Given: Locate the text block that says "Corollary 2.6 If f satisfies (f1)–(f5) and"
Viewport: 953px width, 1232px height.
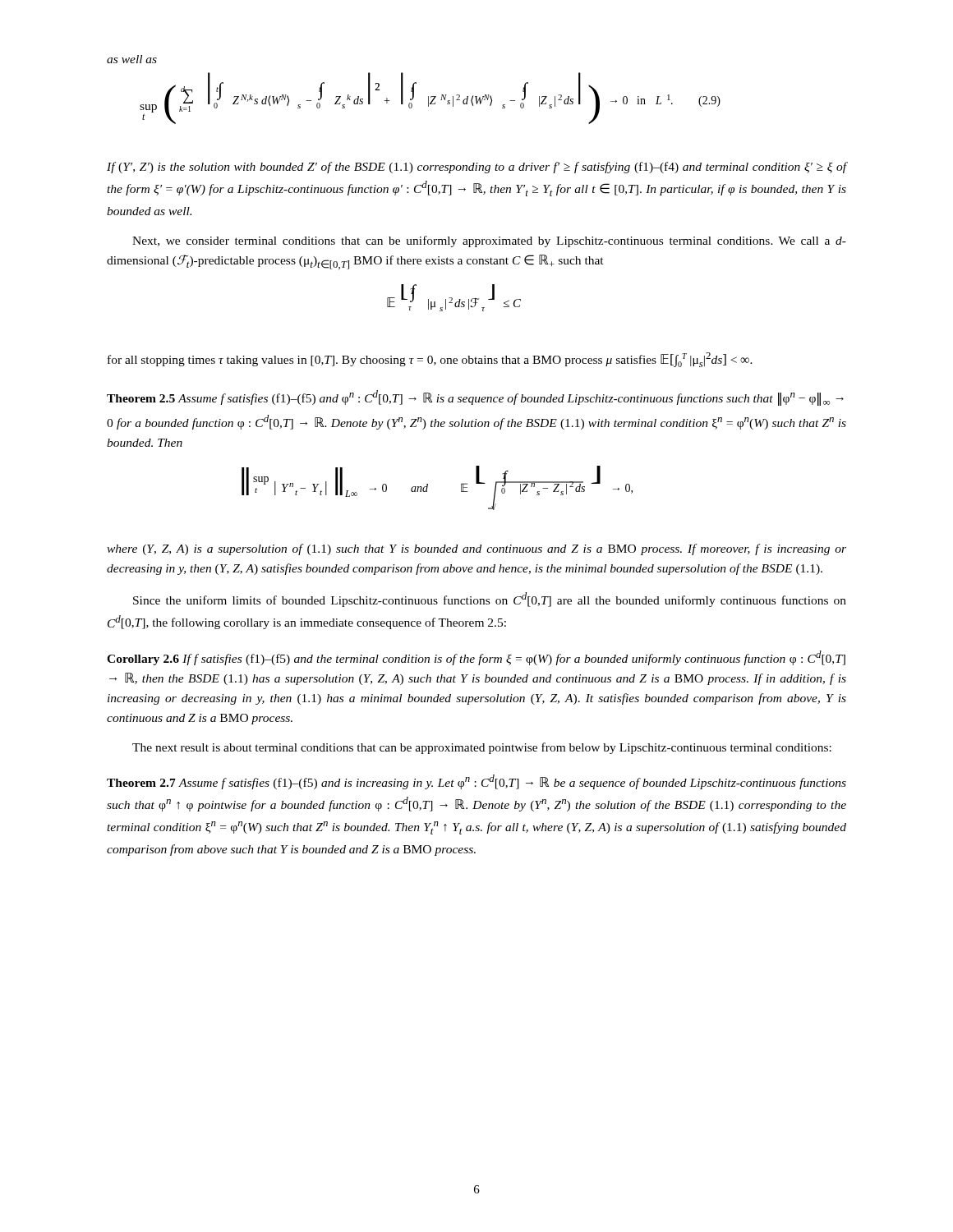Looking at the screenshot, I should 476,687.
